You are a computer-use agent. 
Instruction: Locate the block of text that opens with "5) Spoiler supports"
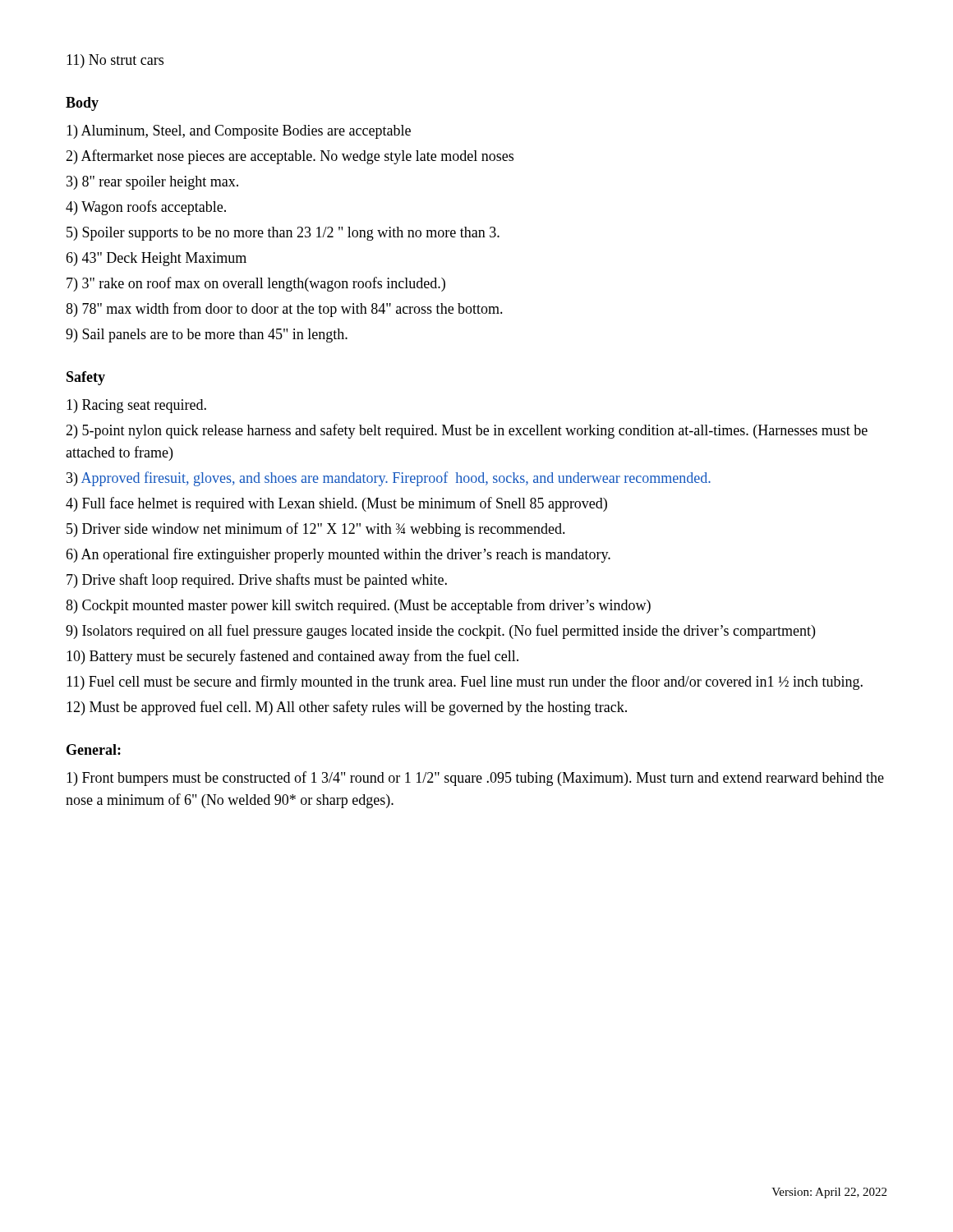283,232
